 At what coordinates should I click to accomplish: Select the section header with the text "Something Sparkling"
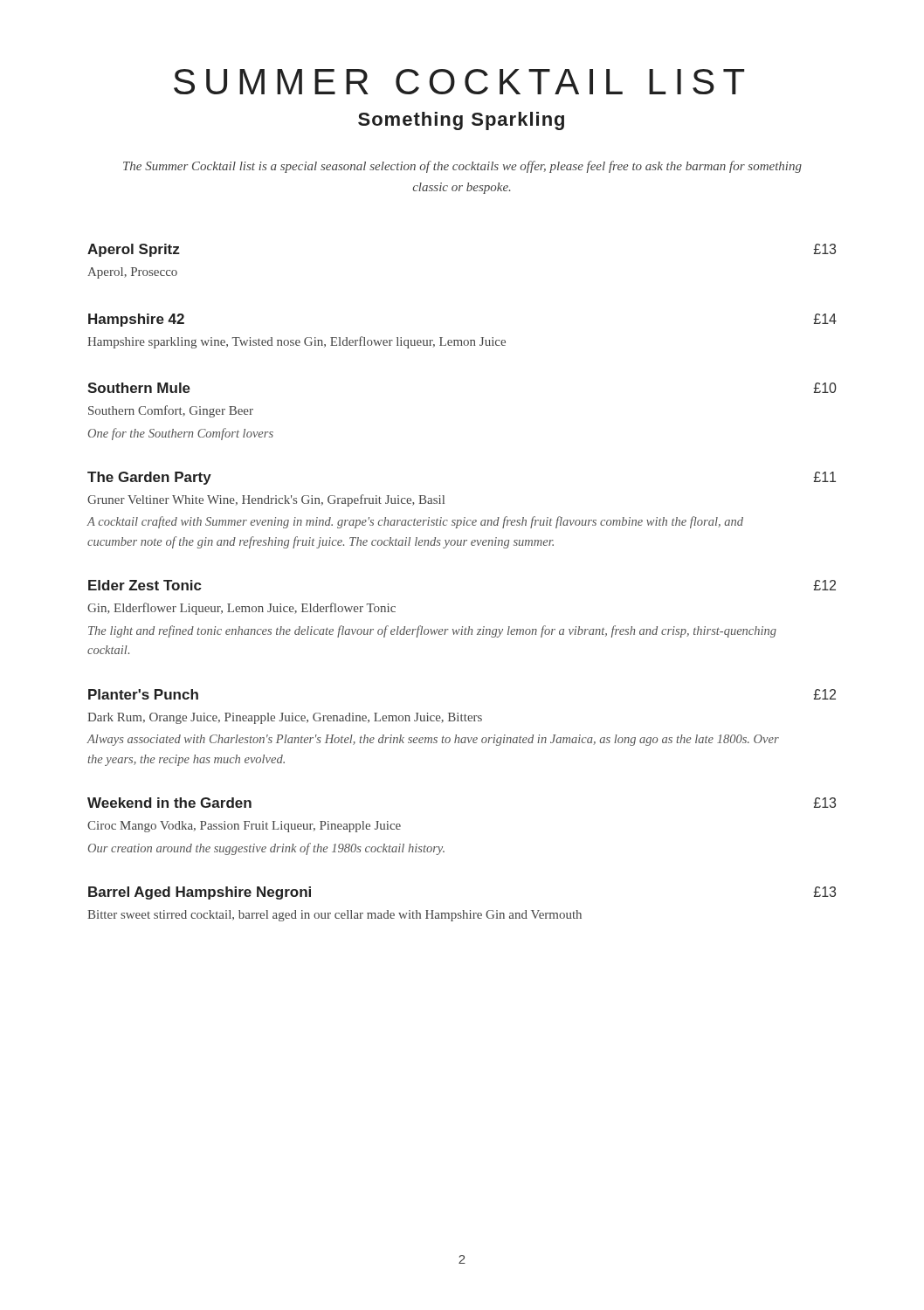[x=462, y=119]
